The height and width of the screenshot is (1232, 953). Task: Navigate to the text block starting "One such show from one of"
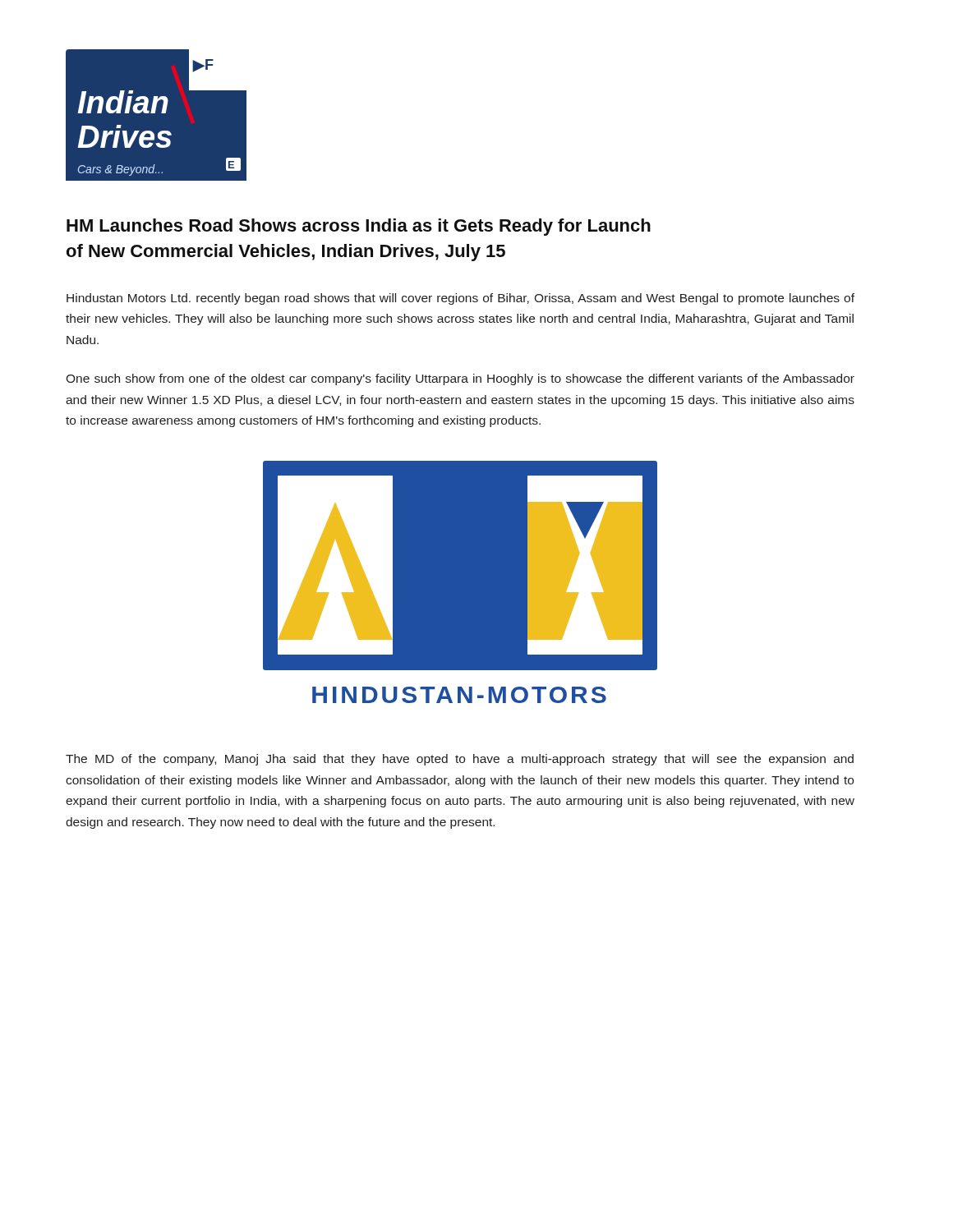click(x=460, y=399)
